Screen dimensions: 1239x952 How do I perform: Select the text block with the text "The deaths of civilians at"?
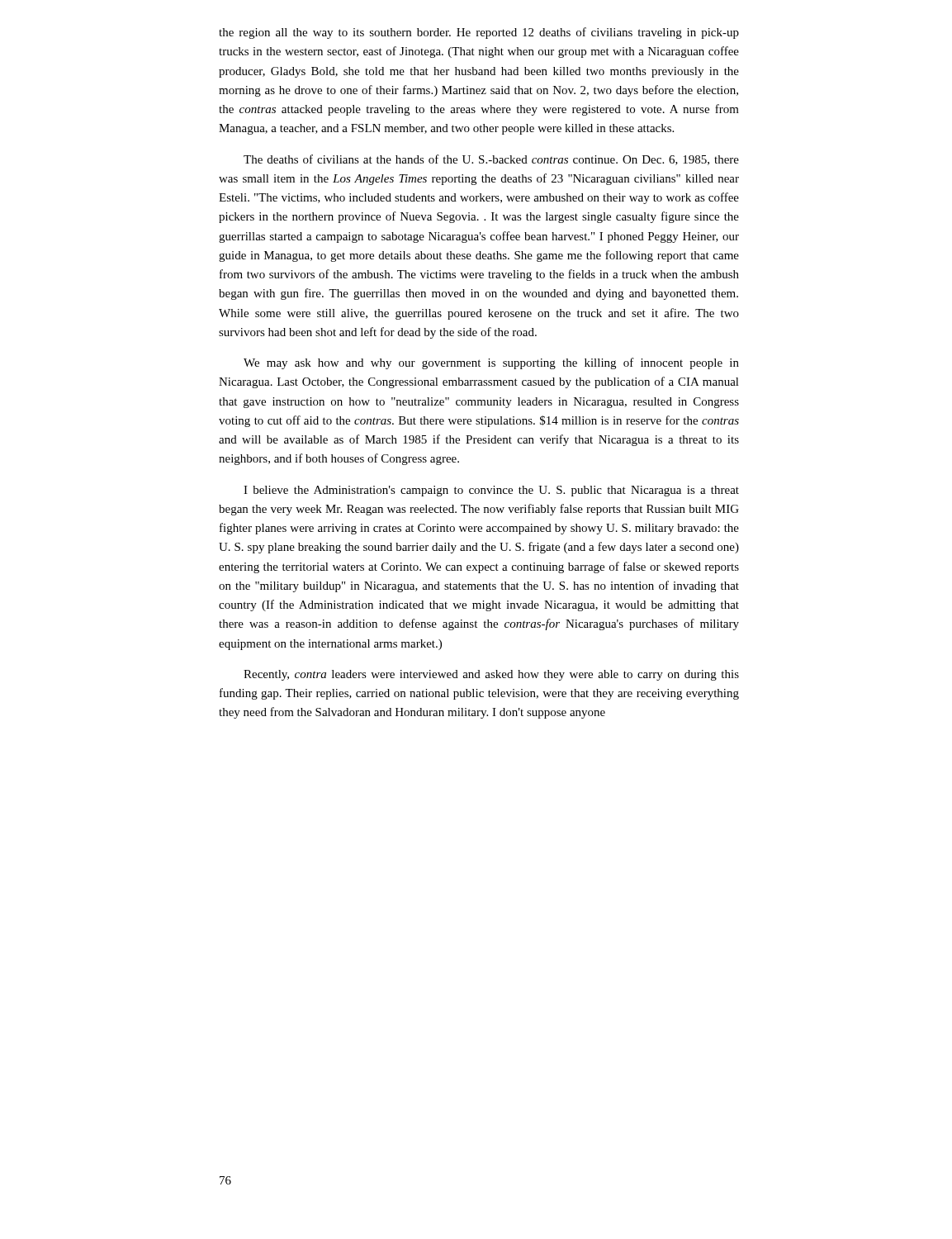[x=479, y=246]
